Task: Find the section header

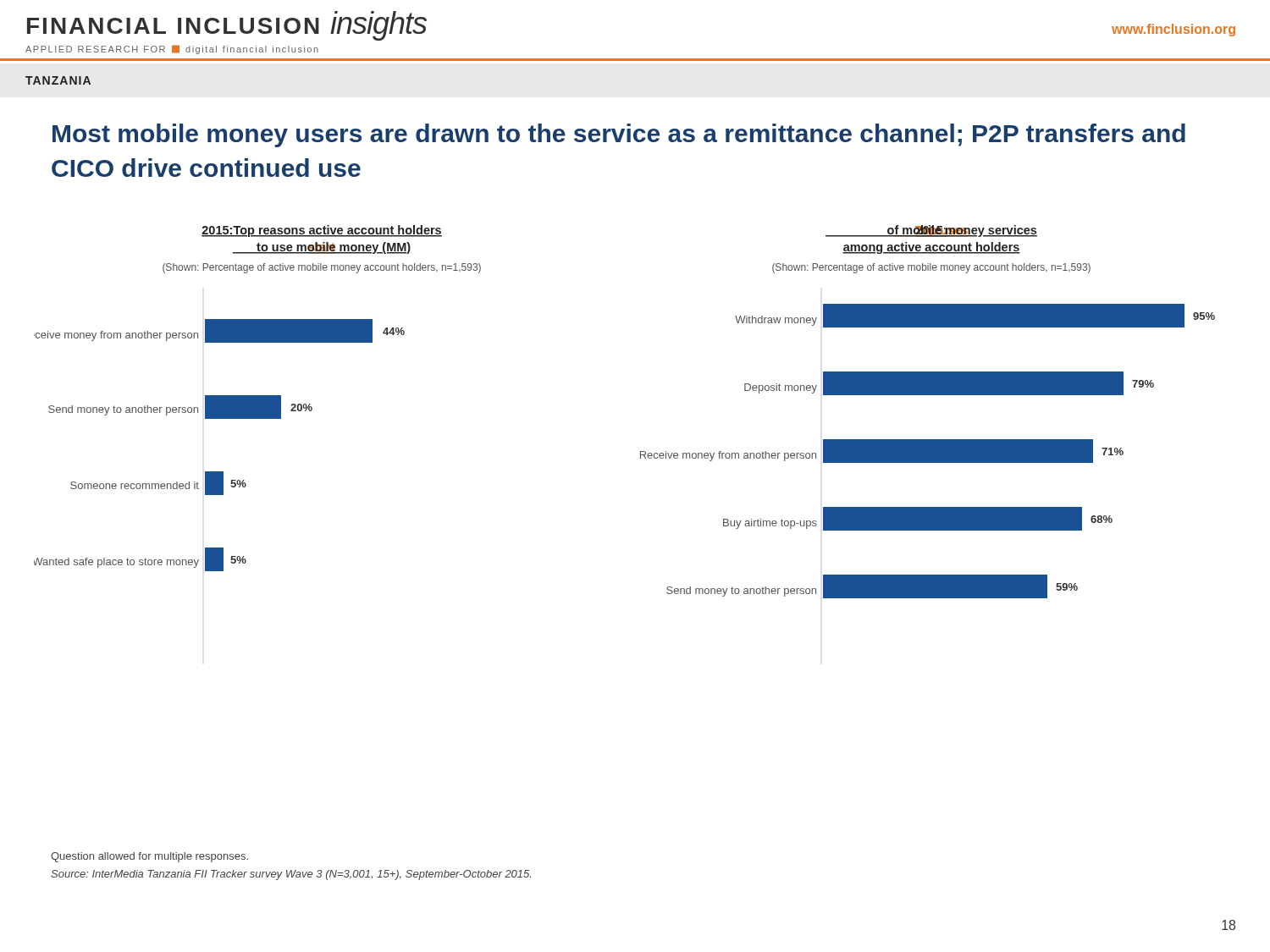Action: (59, 80)
